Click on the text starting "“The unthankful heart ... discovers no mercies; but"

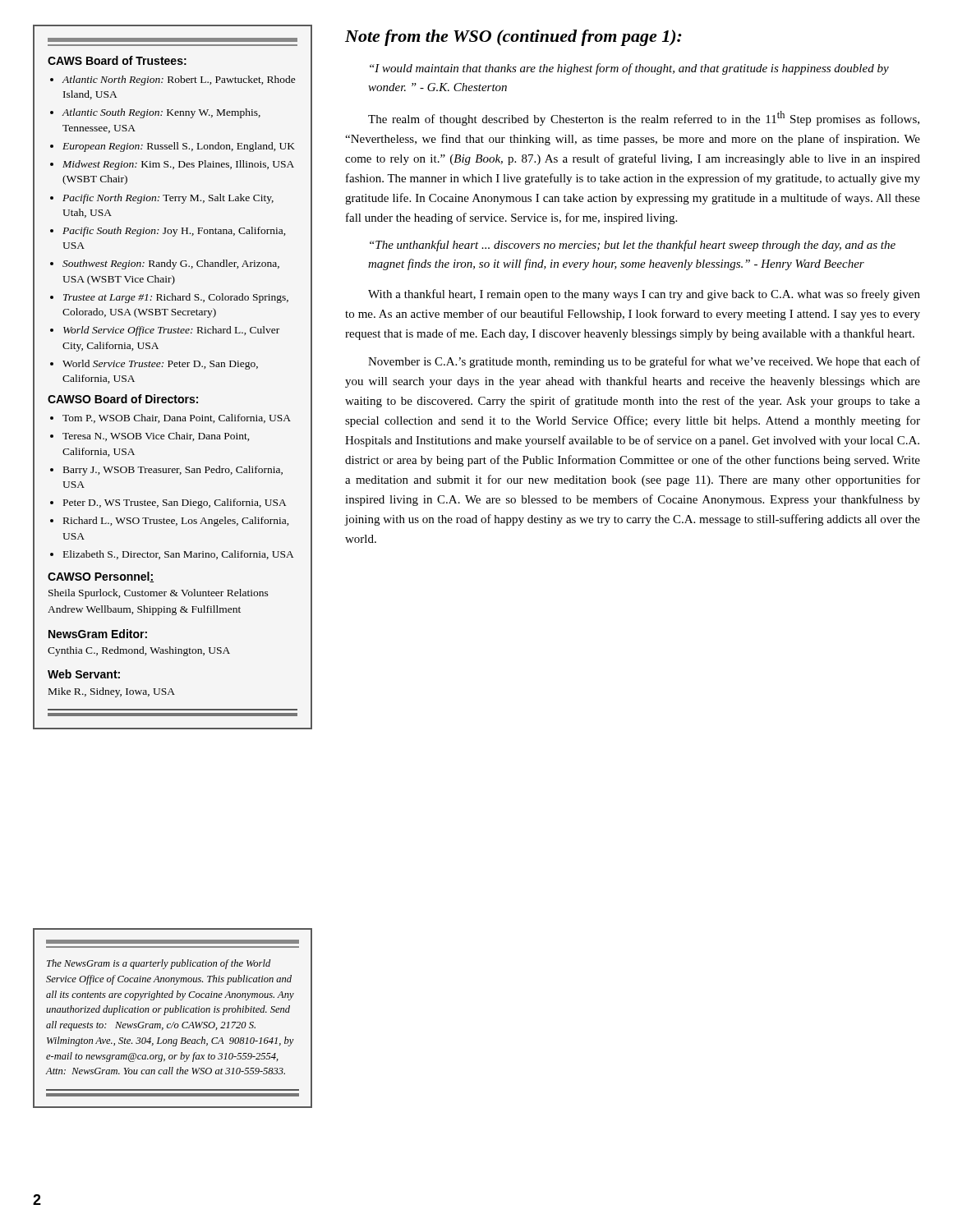(632, 254)
